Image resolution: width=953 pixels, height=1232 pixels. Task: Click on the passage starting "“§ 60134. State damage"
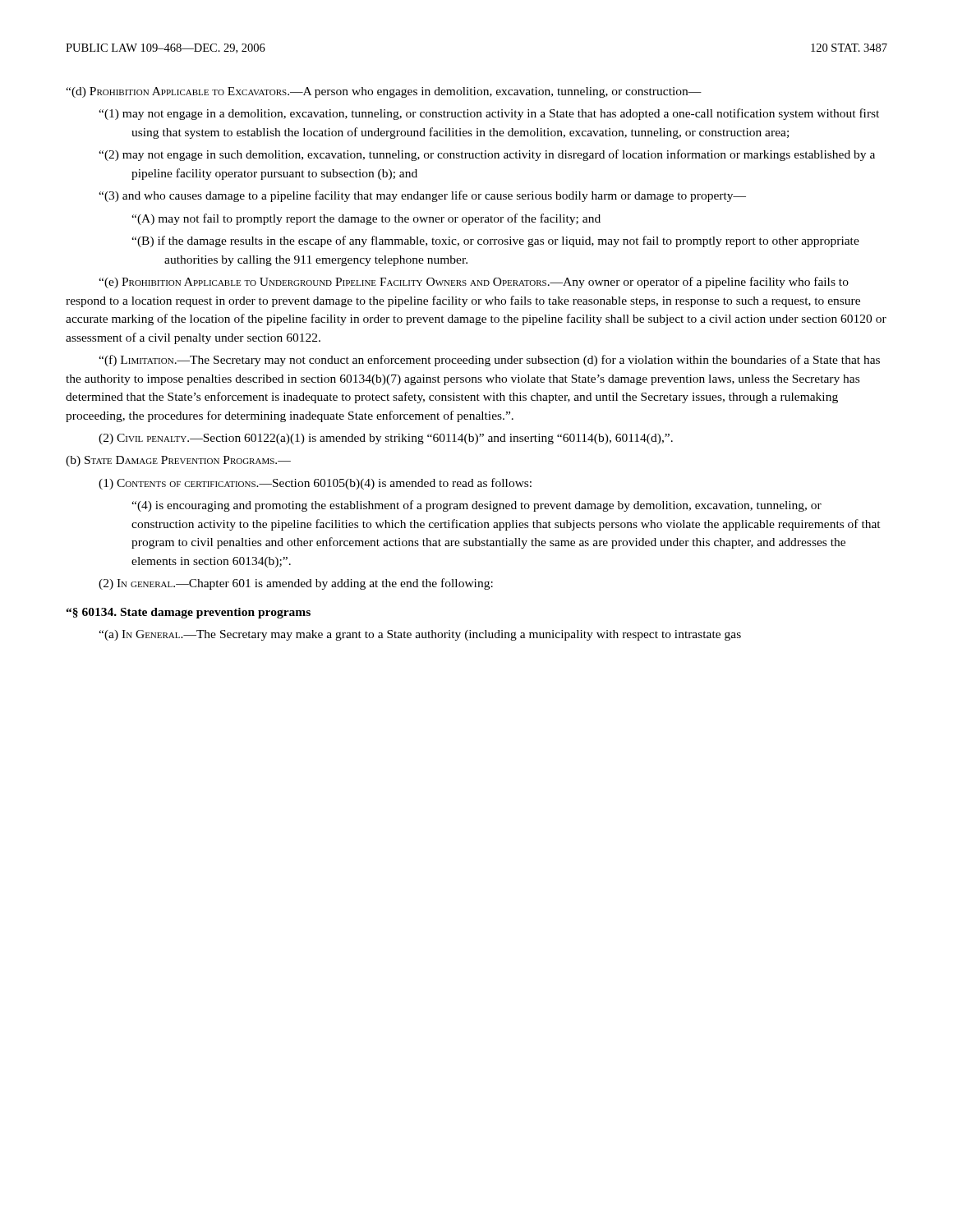pos(188,611)
